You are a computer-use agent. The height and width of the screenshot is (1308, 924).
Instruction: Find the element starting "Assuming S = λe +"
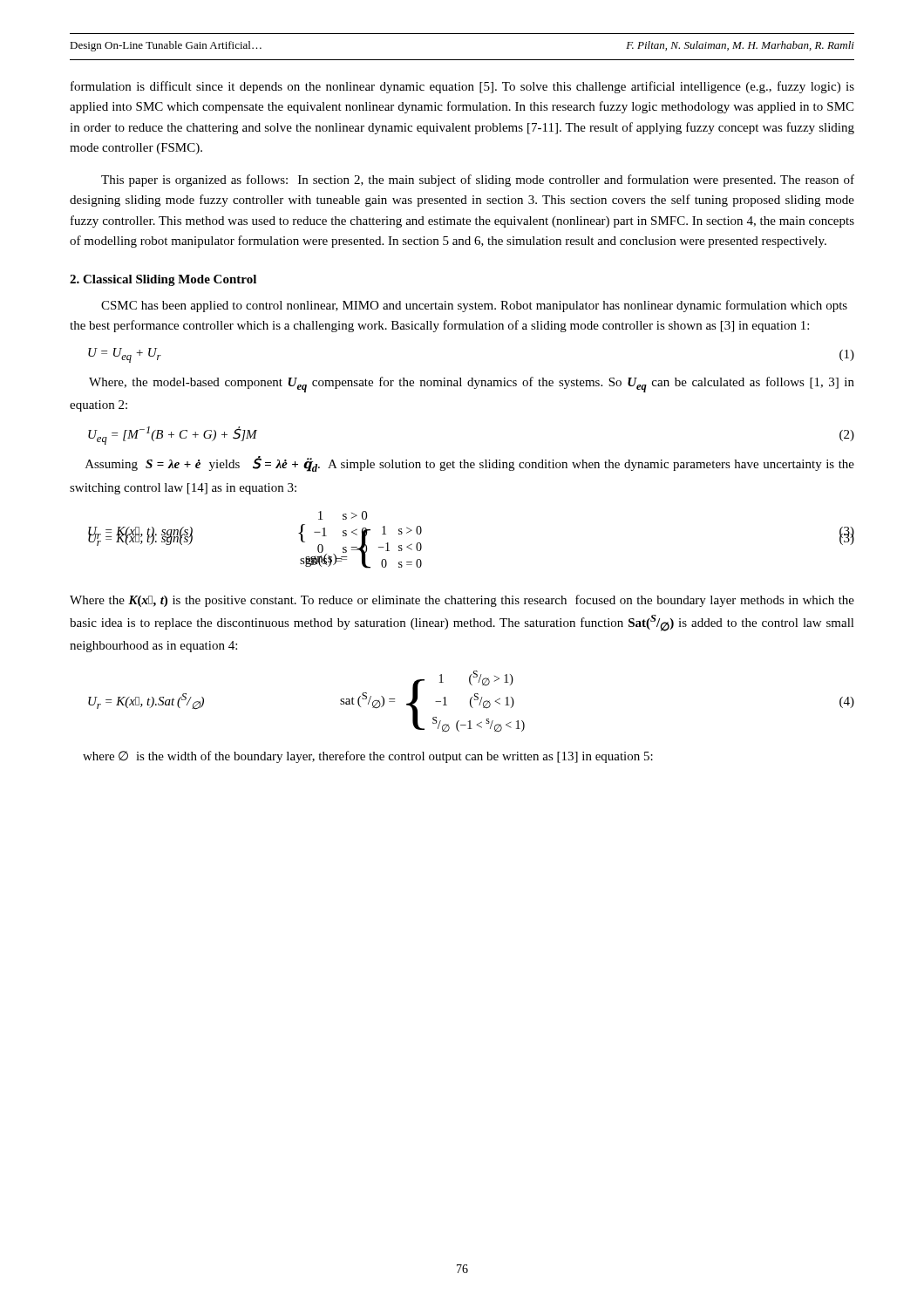tap(462, 476)
